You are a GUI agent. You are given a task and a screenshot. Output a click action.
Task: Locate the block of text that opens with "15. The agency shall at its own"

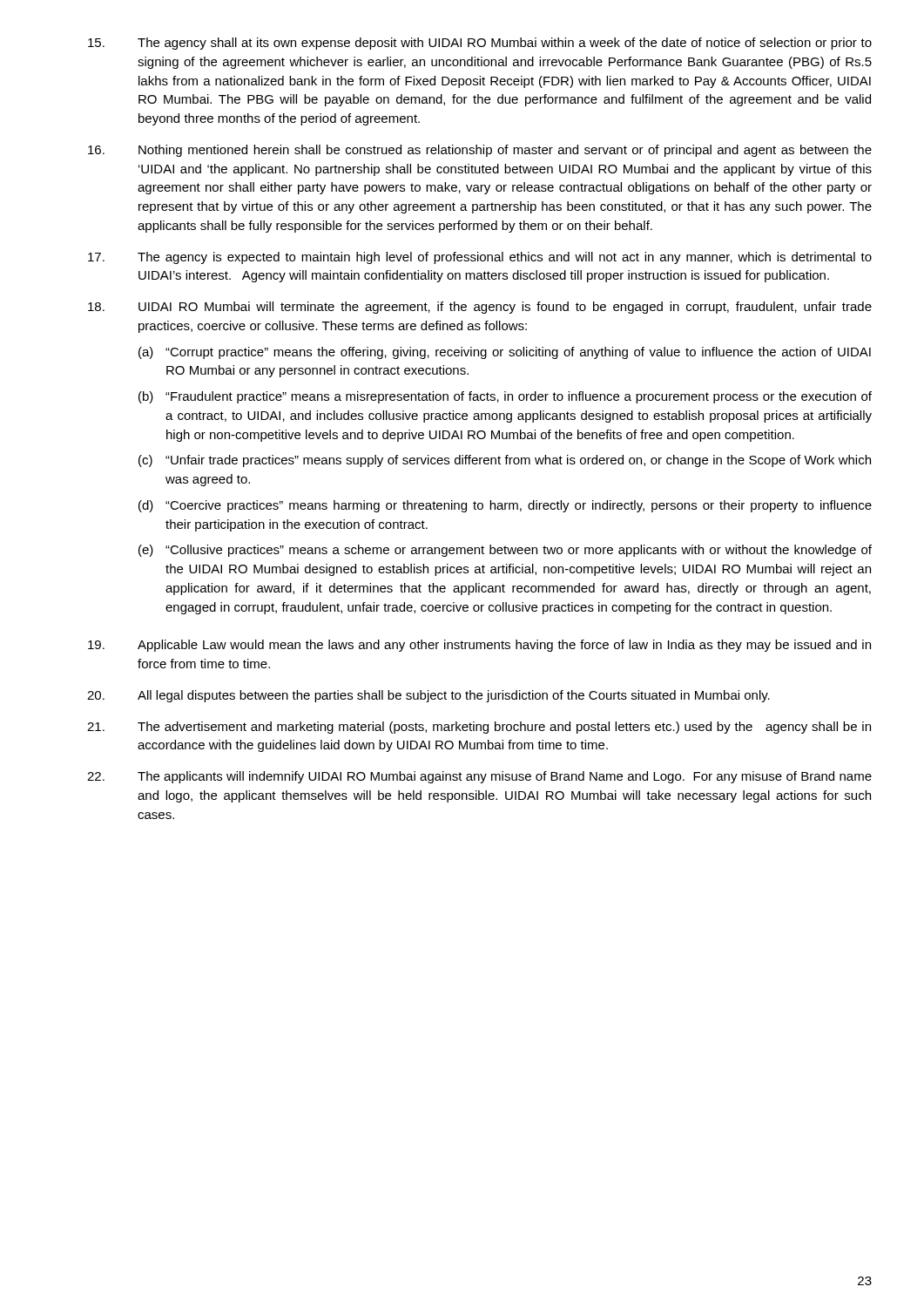click(x=479, y=80)
